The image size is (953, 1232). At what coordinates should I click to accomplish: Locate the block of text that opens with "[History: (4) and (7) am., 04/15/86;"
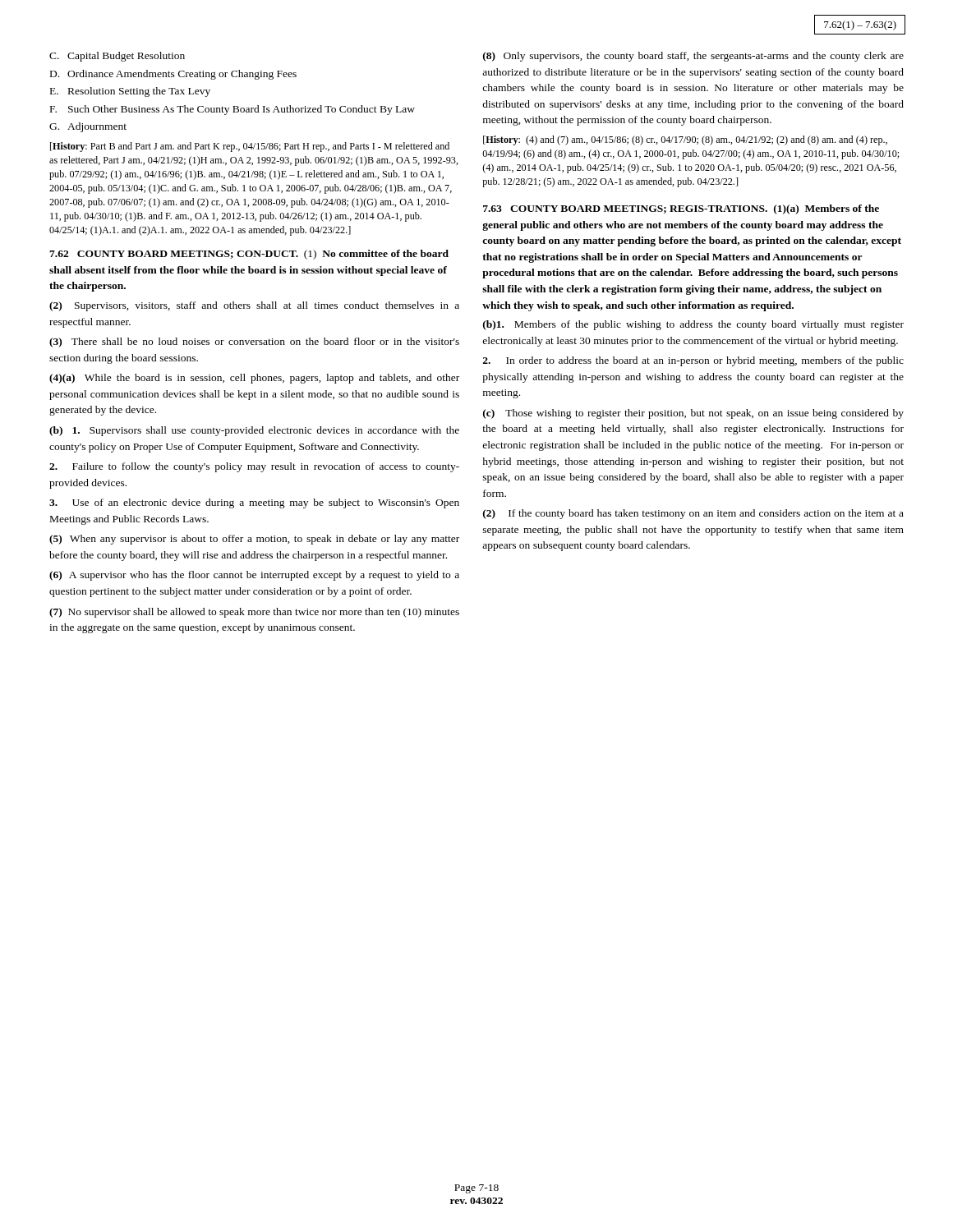(691, 160)
